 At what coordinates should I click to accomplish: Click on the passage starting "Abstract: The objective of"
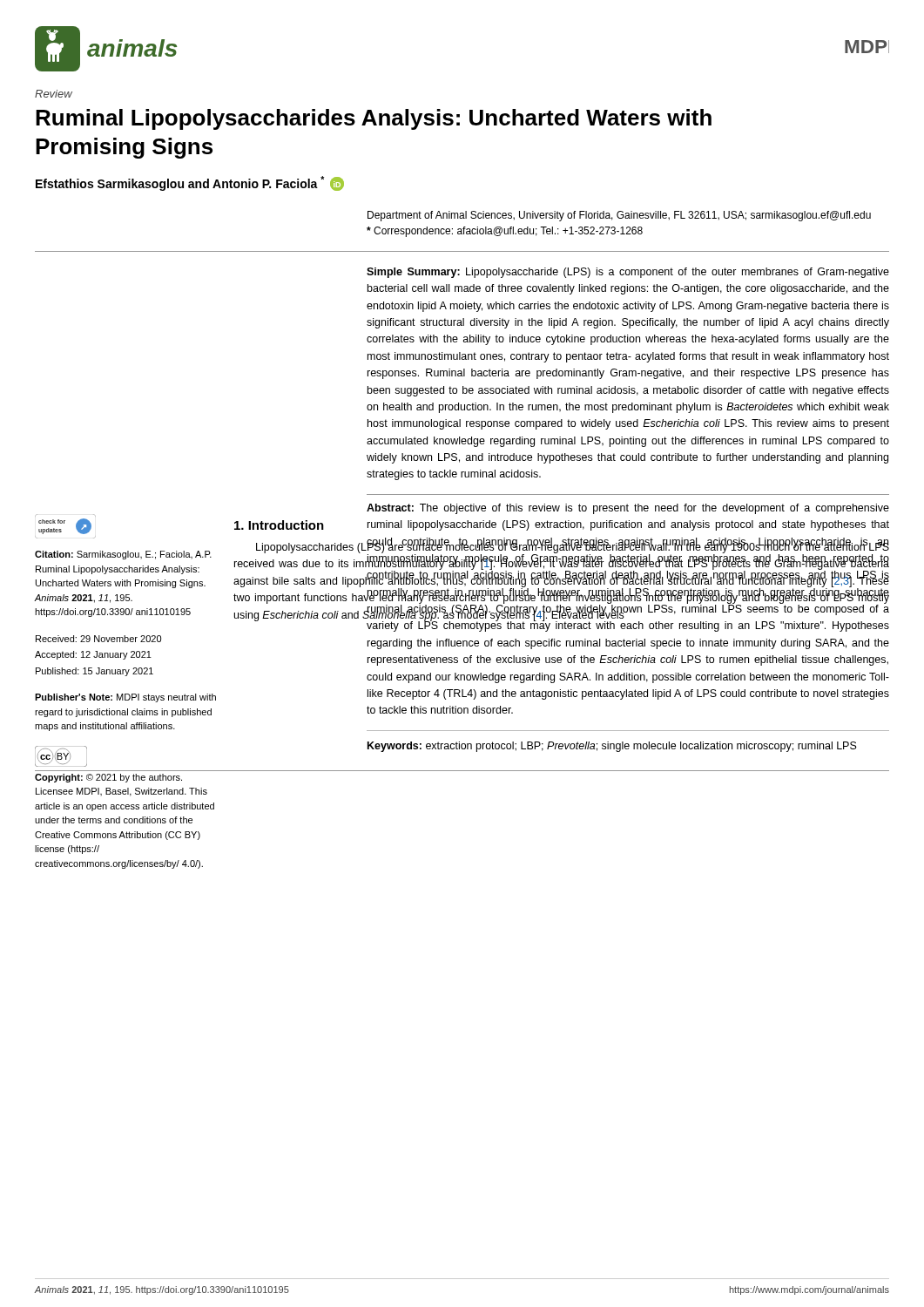click(x=628, y=610)
